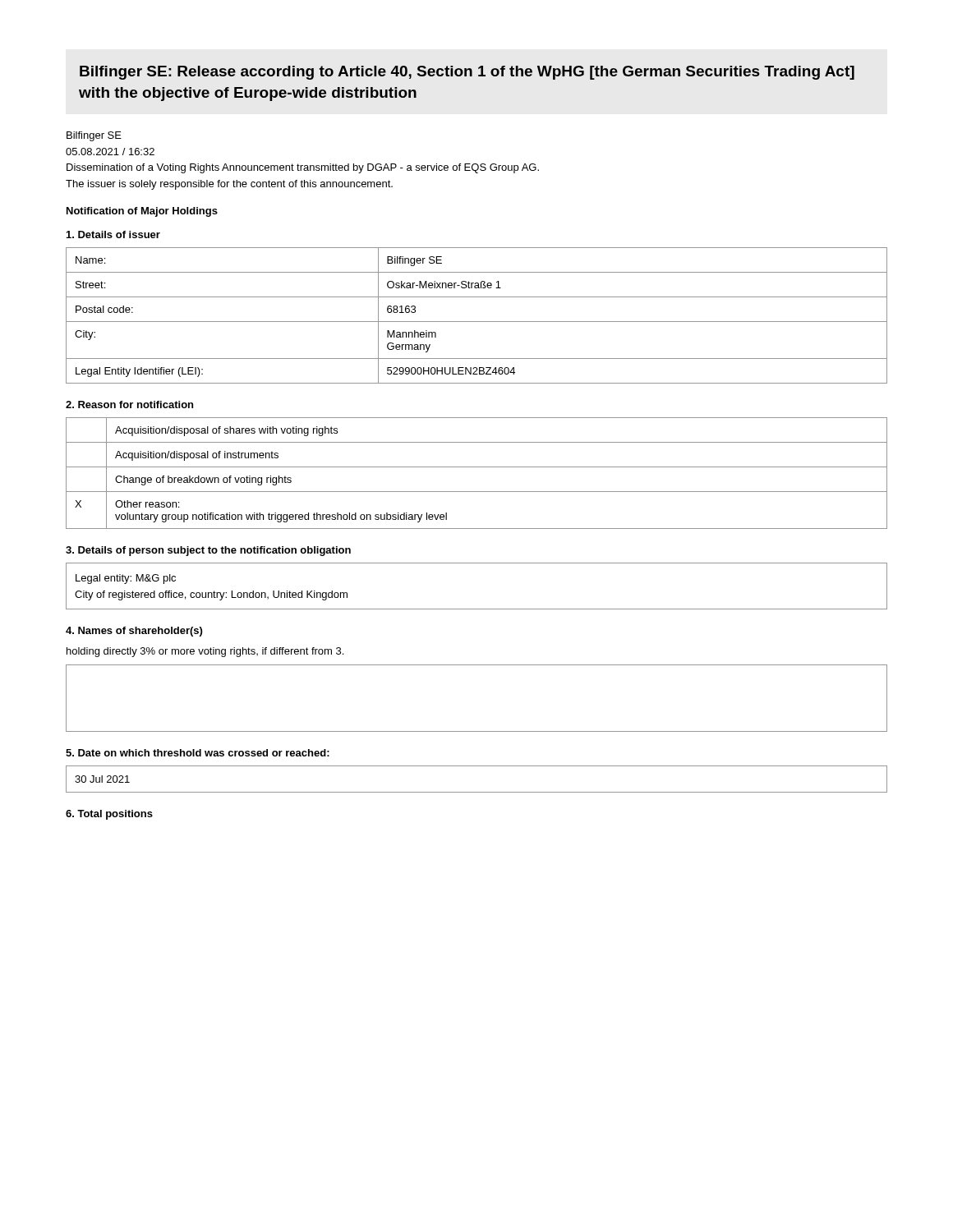953x1232 pixels.
Task: Find the section header on this page that starts "5. Date on which threshold was crossed or"
Action: pos(198,753)
